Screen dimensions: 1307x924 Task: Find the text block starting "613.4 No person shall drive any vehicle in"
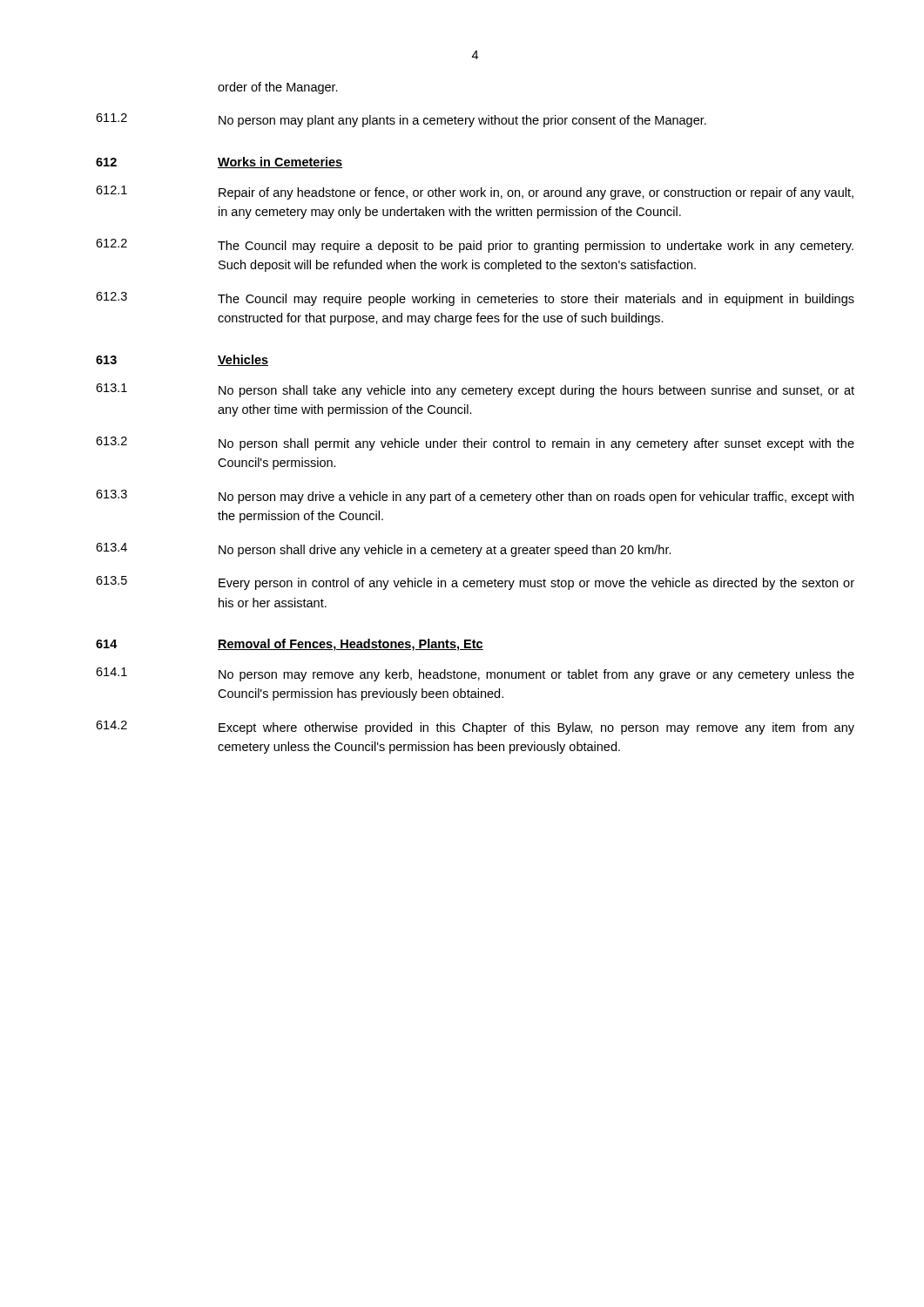click(x=475, y=550)
